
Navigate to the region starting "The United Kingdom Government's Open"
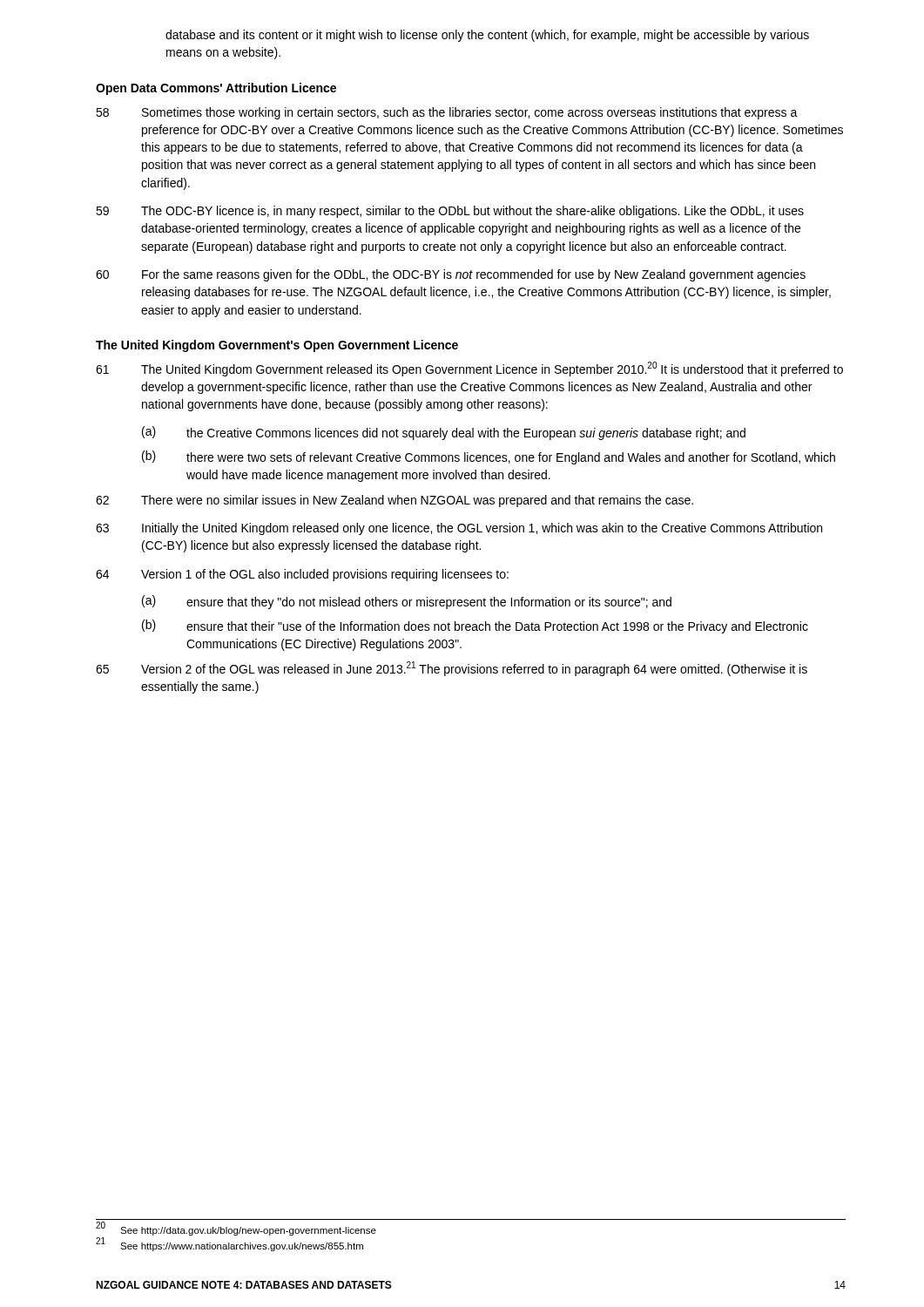[277, 345]
